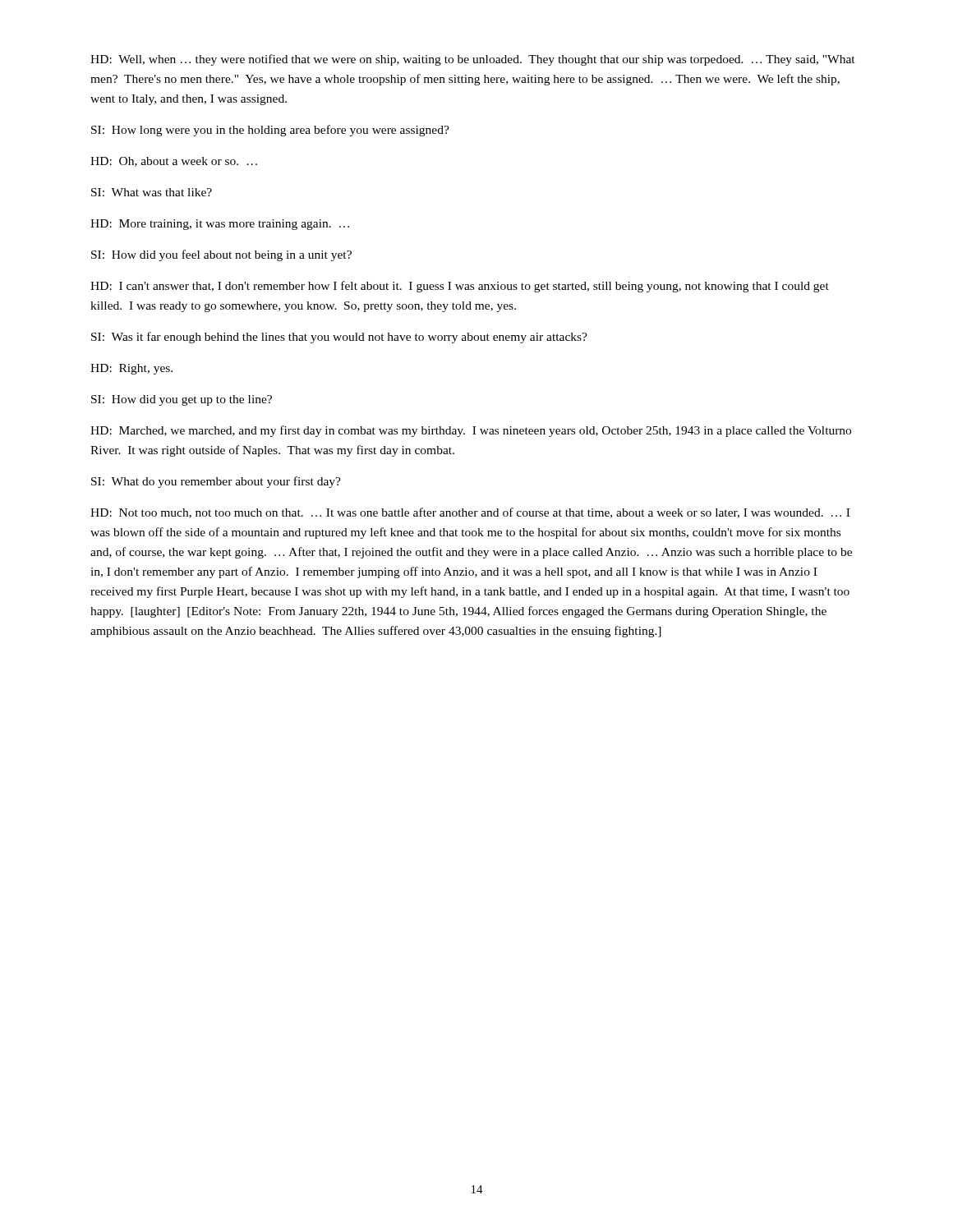Where does it say "SI: What was that like?"?
Image resolution: width=953 pixels, height=1232 pixels.
click(151, 192)
